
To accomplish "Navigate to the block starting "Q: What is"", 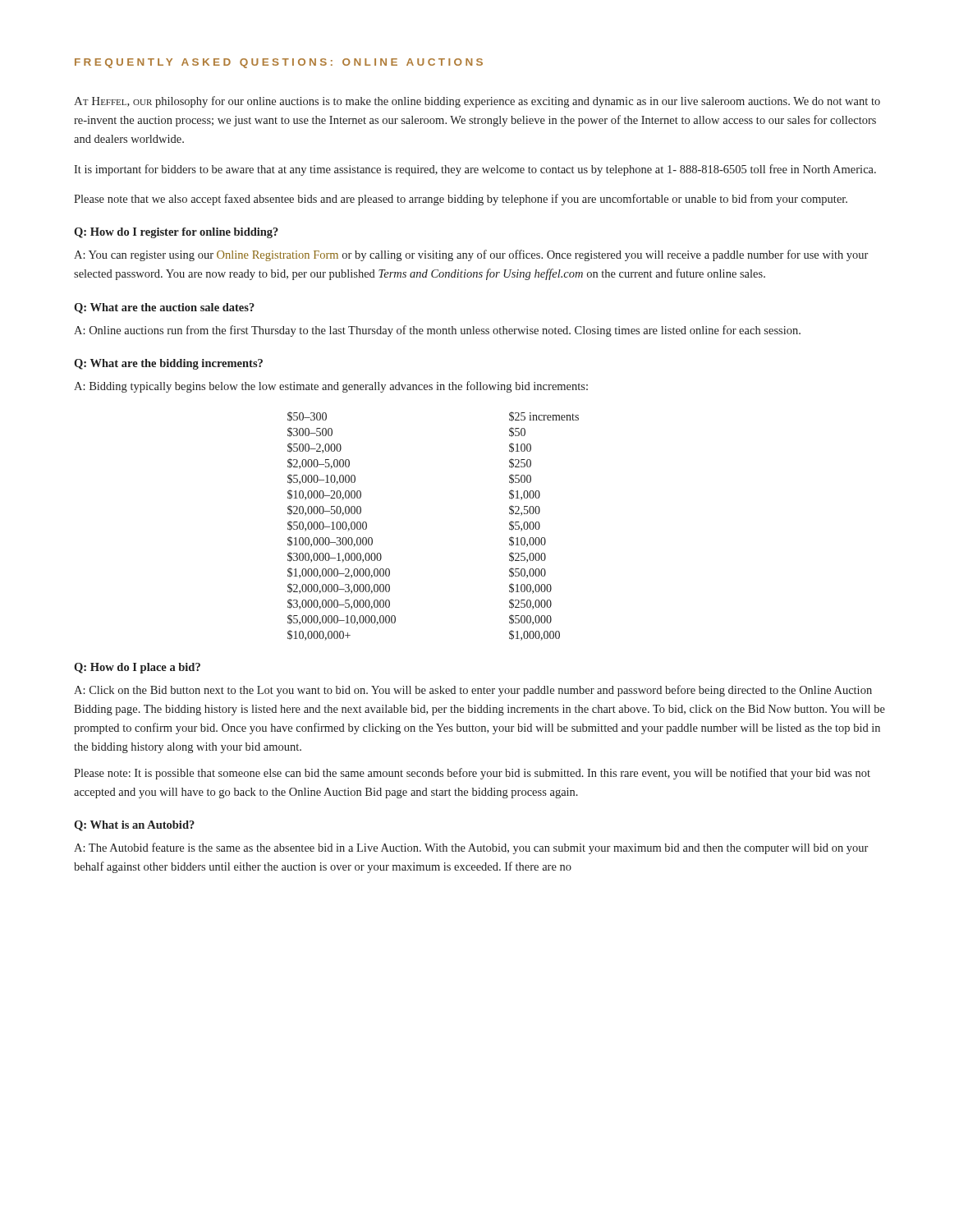I will pyautogui.click(x=134, y=825).
